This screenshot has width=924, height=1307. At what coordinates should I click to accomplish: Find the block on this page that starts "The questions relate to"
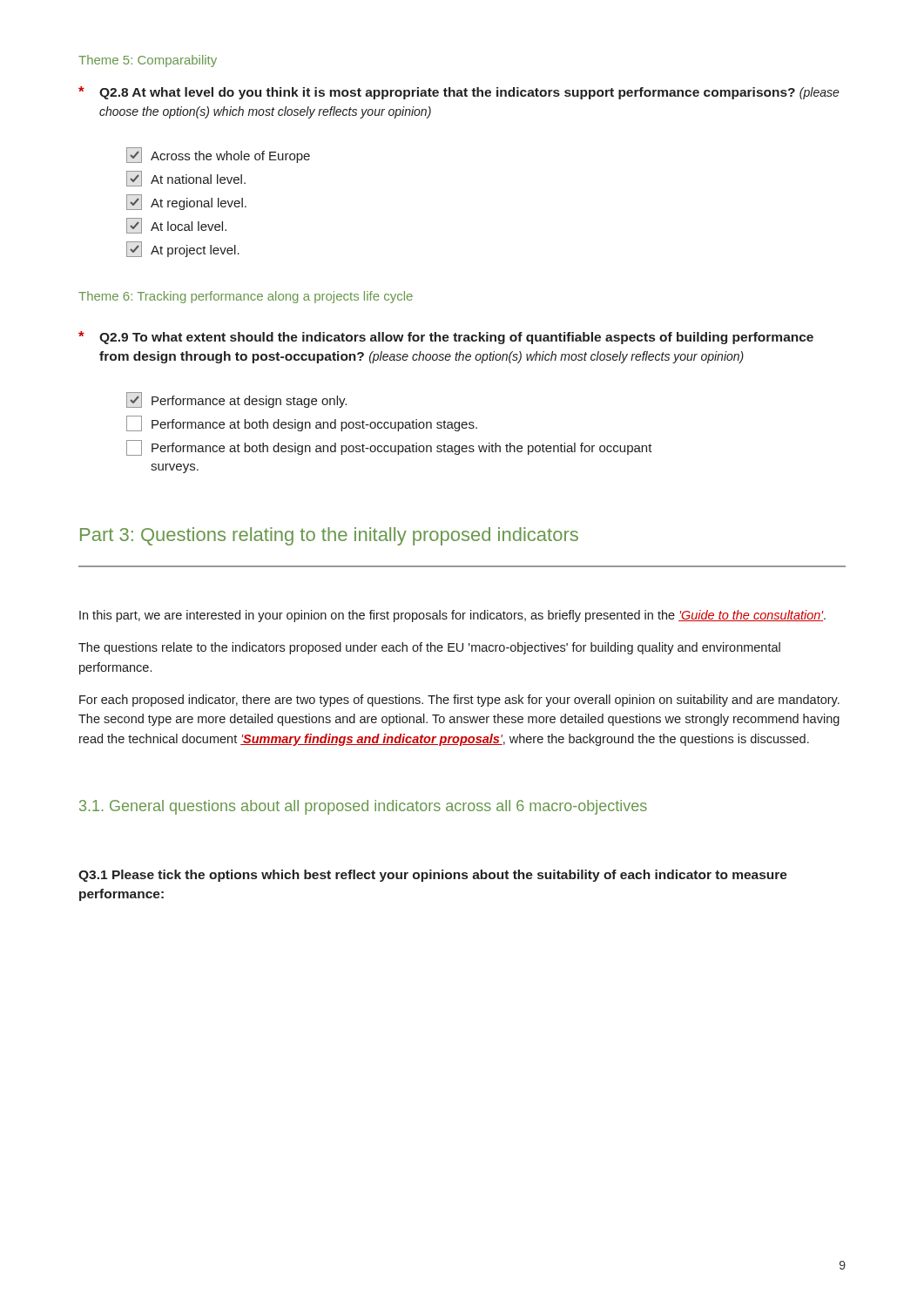(462, 658)
